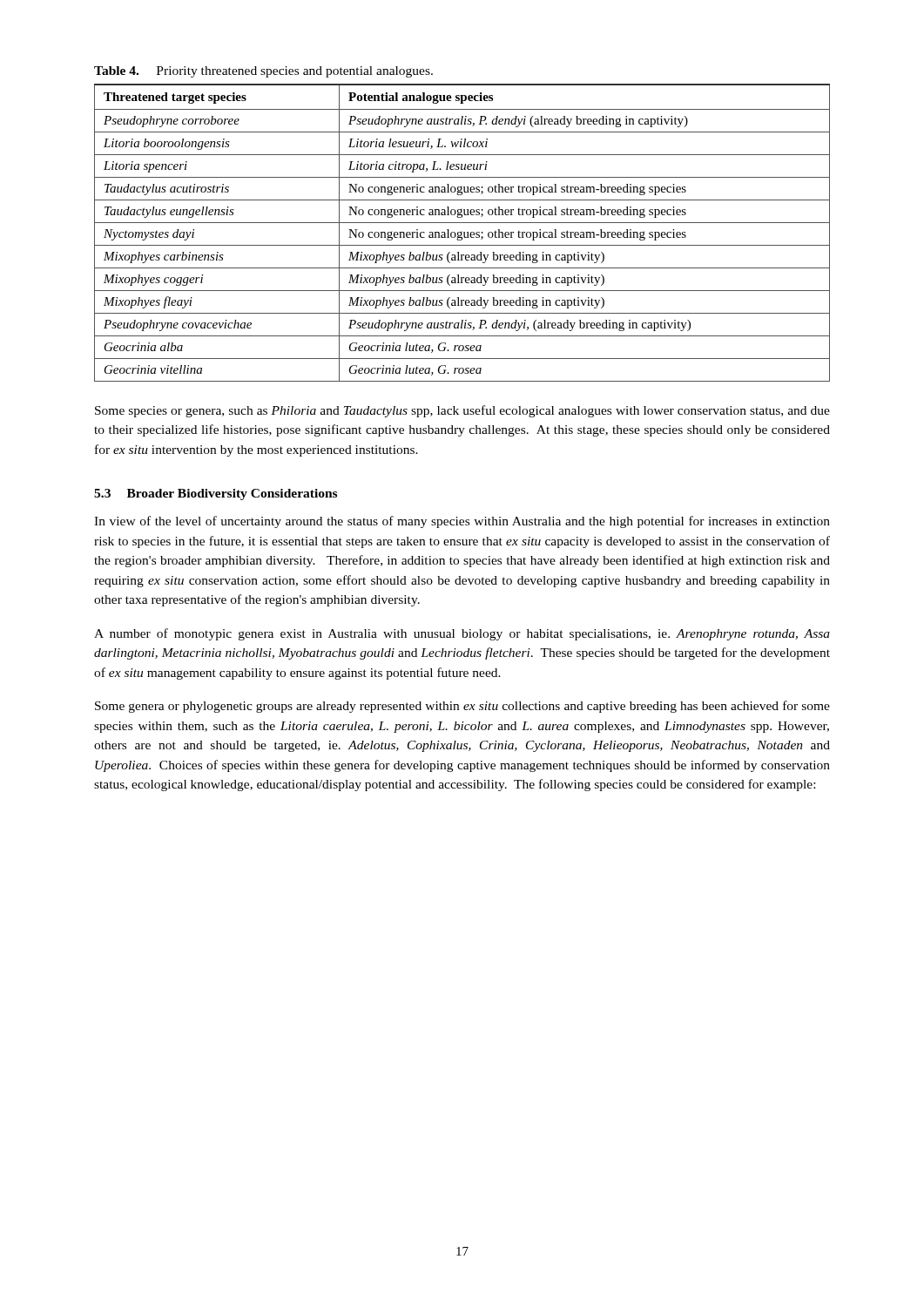The image size is (924, 1307).
Task: Click on the text block with the text "In view of the level of uncertainty around"
Action: tap(462, 560)
